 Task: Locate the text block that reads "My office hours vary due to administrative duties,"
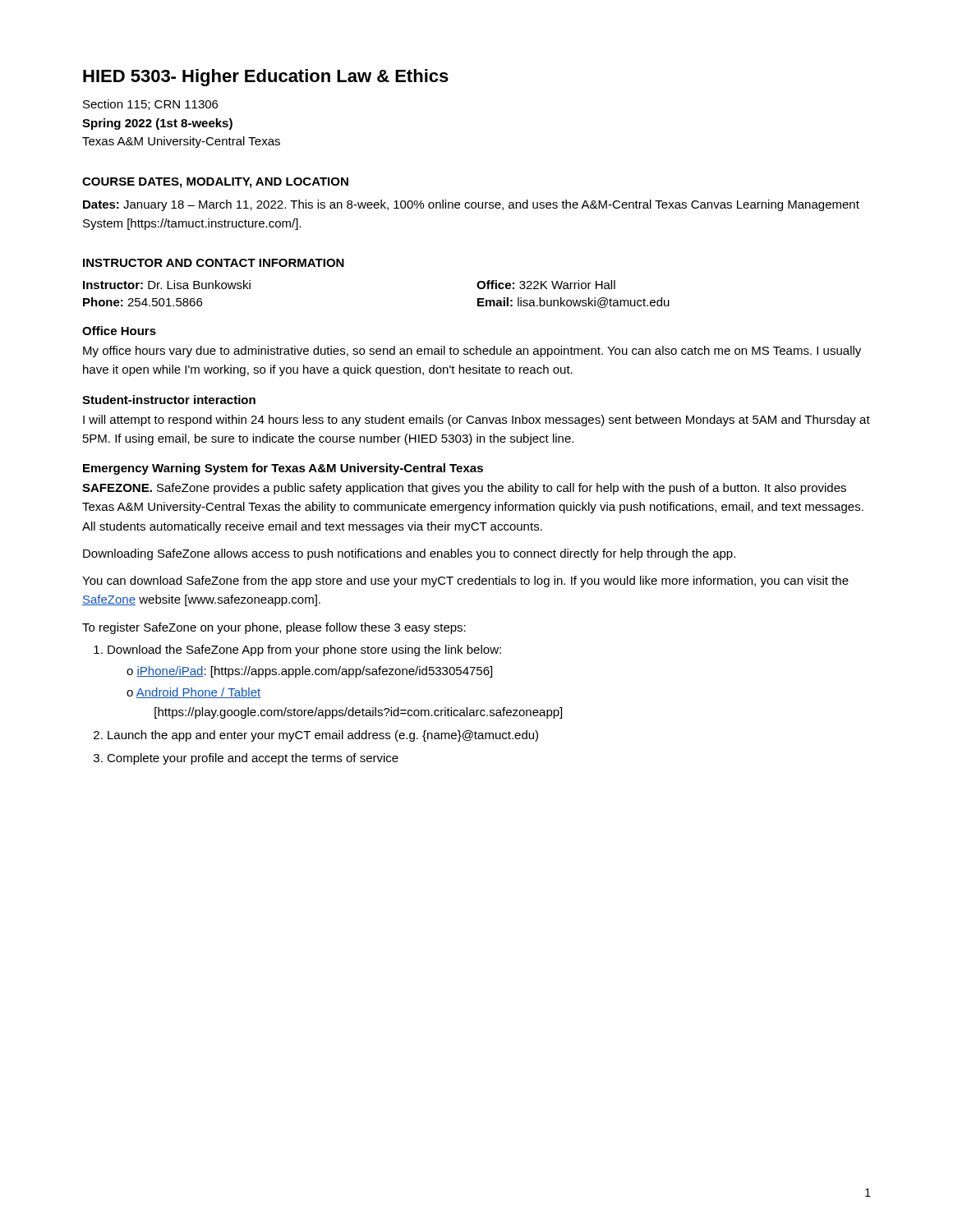(472, 360)
